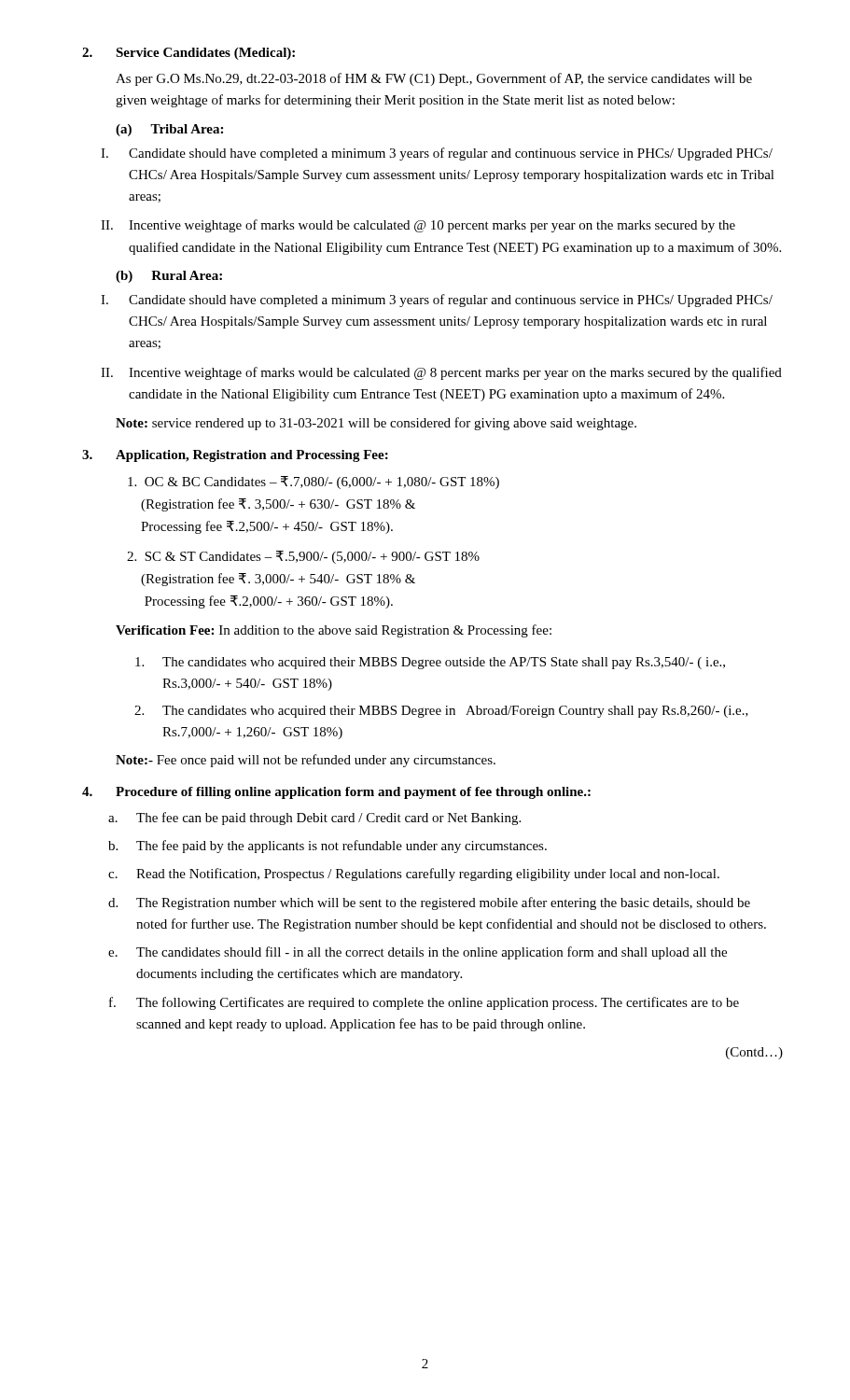Click on the section header that says "2. Service Candidates (Medical):"

click(x=189, y=53)
